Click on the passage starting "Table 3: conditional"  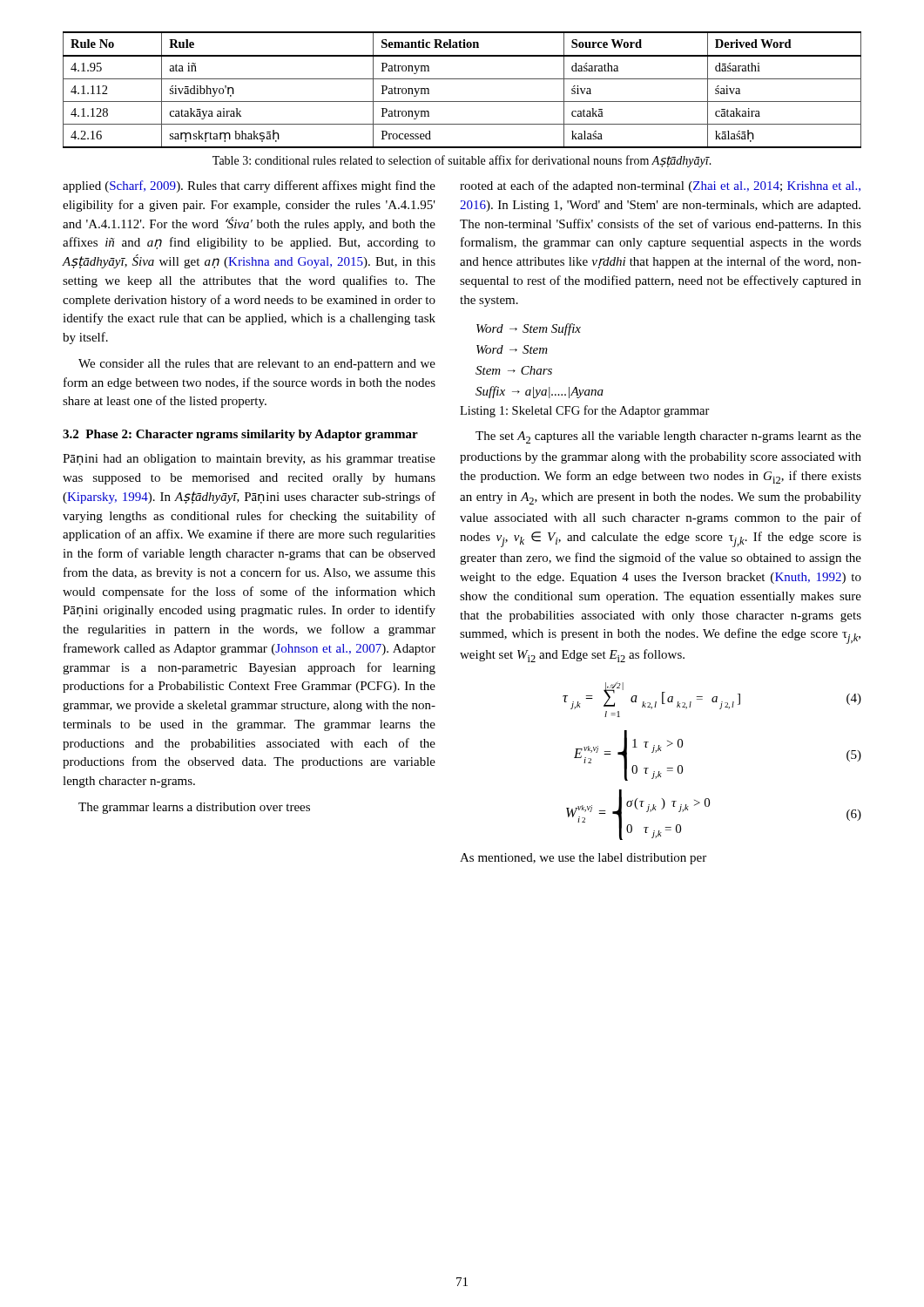(462, 161)
